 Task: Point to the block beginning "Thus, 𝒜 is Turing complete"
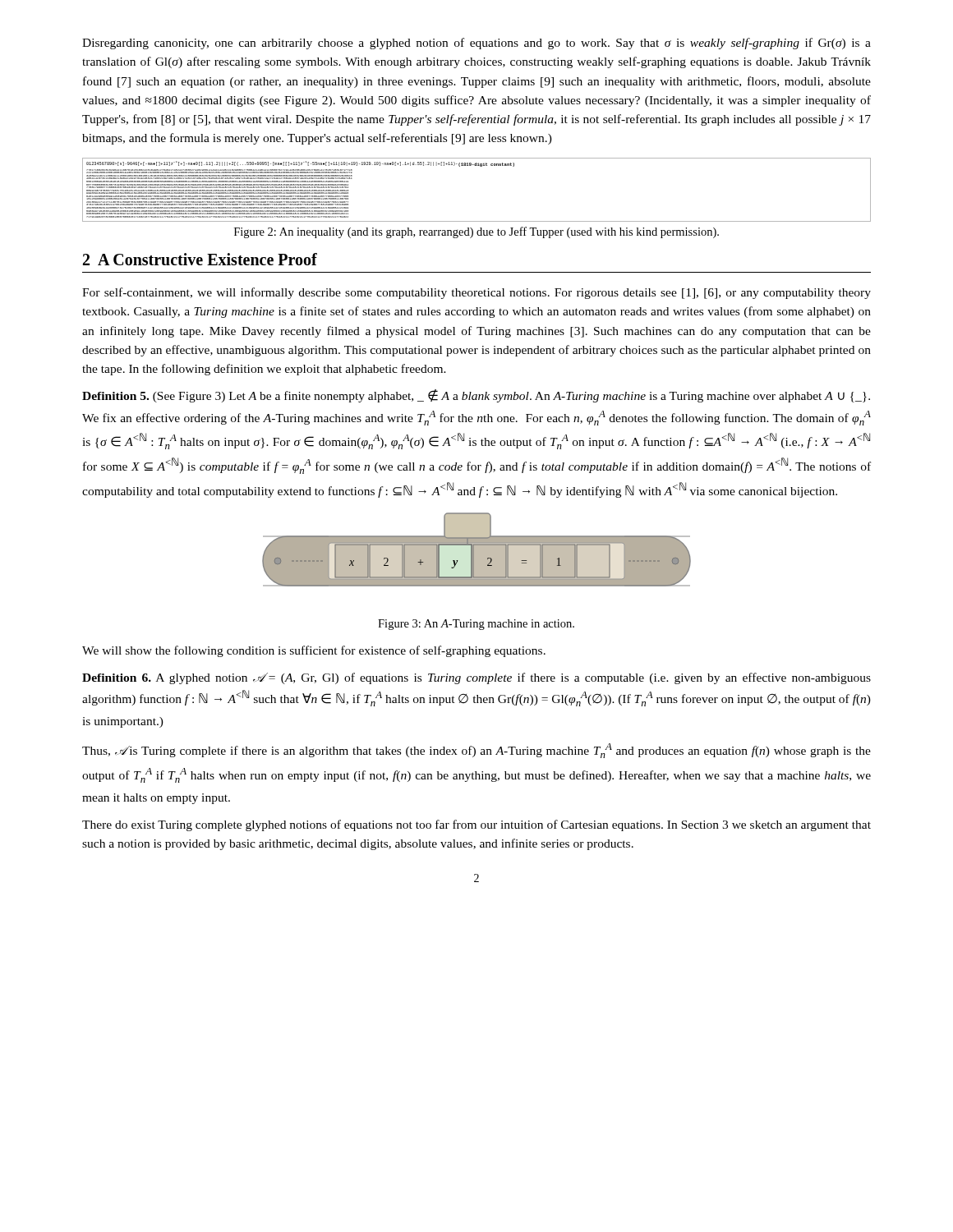pyautogui.click(x=476, y=772)
